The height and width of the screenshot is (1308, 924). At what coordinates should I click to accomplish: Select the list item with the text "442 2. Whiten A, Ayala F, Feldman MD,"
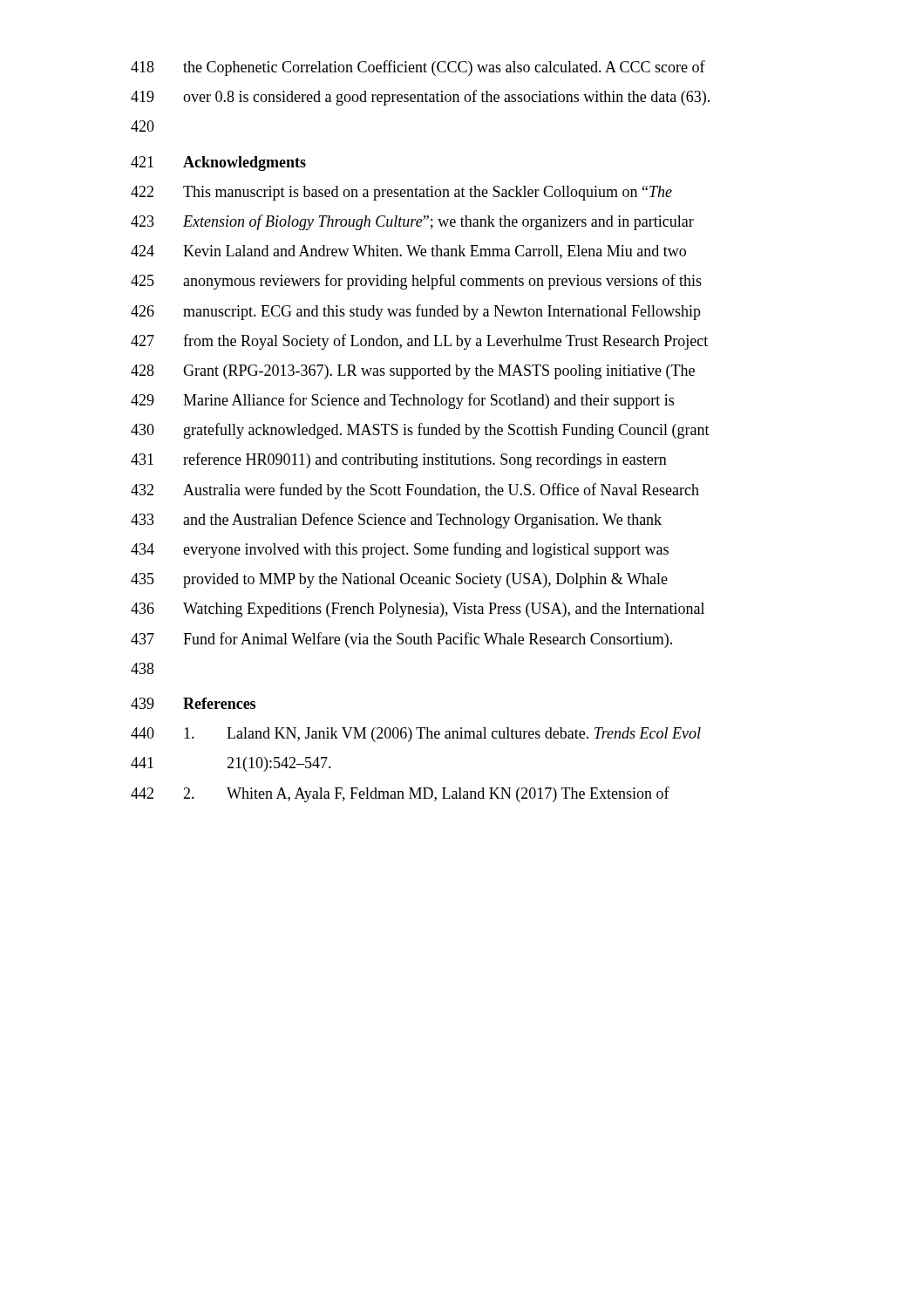[488, 793]
